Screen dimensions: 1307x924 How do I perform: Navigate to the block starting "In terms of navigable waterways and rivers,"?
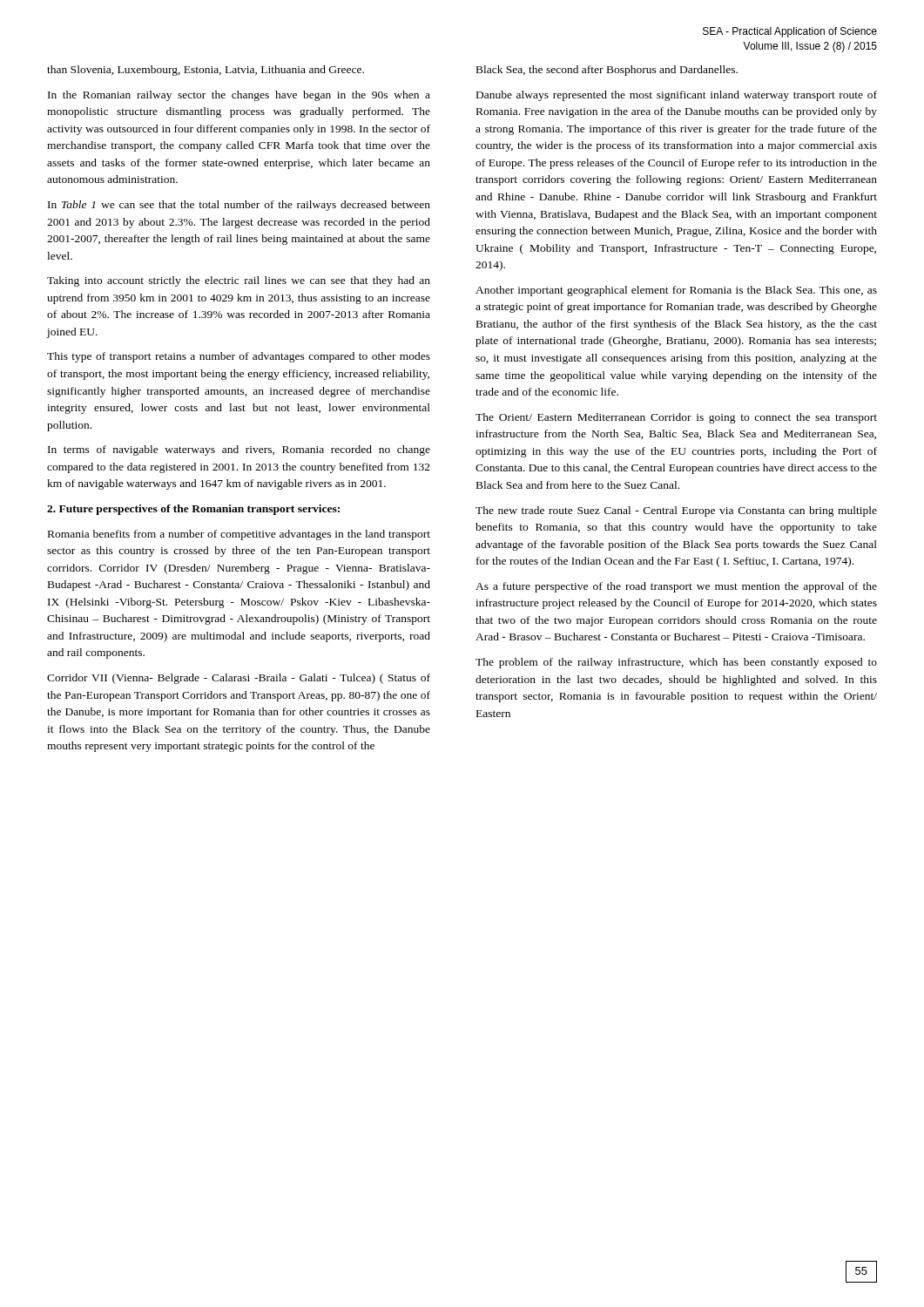coord(239,466)
